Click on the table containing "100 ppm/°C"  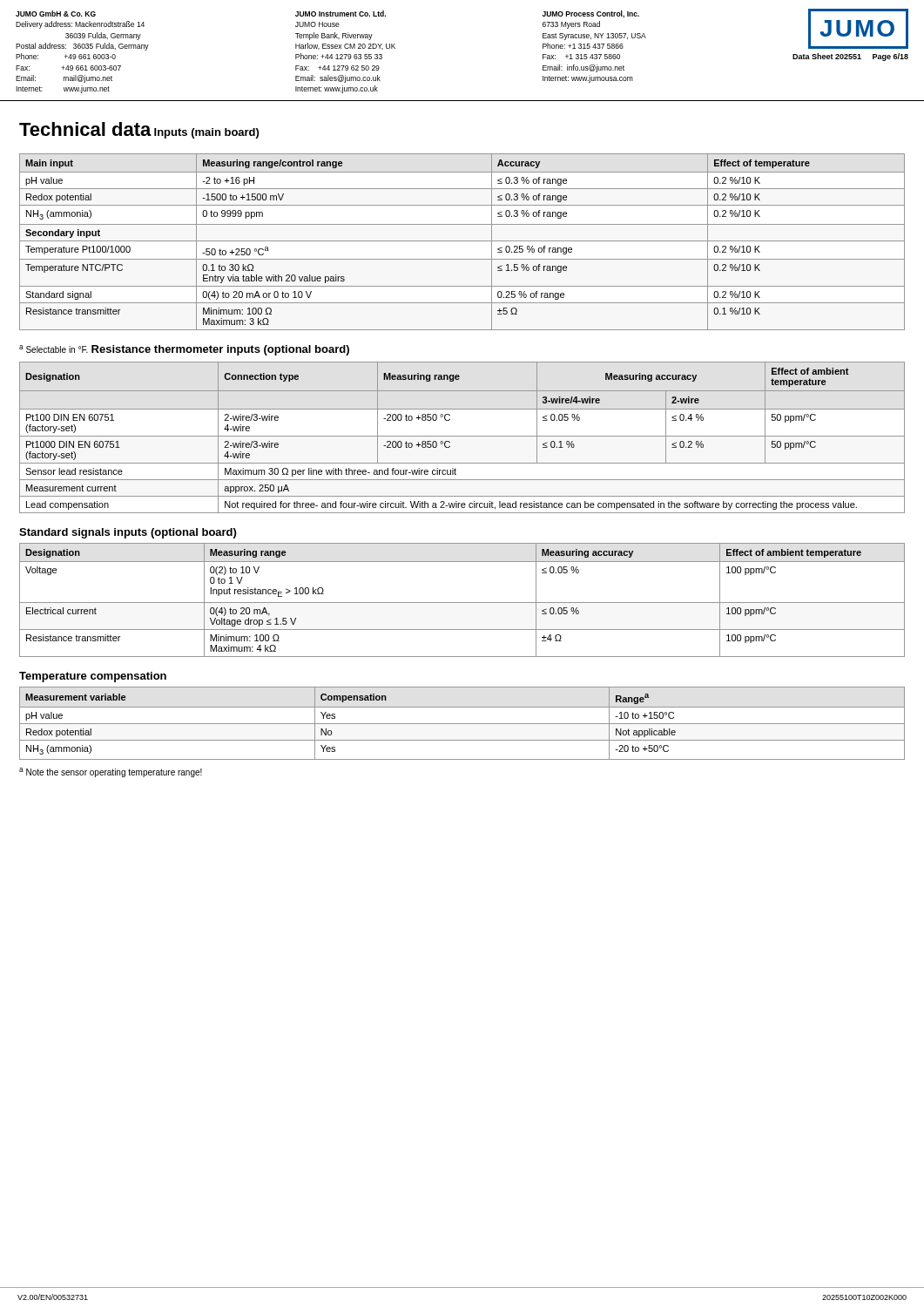[x=462, y=600]
